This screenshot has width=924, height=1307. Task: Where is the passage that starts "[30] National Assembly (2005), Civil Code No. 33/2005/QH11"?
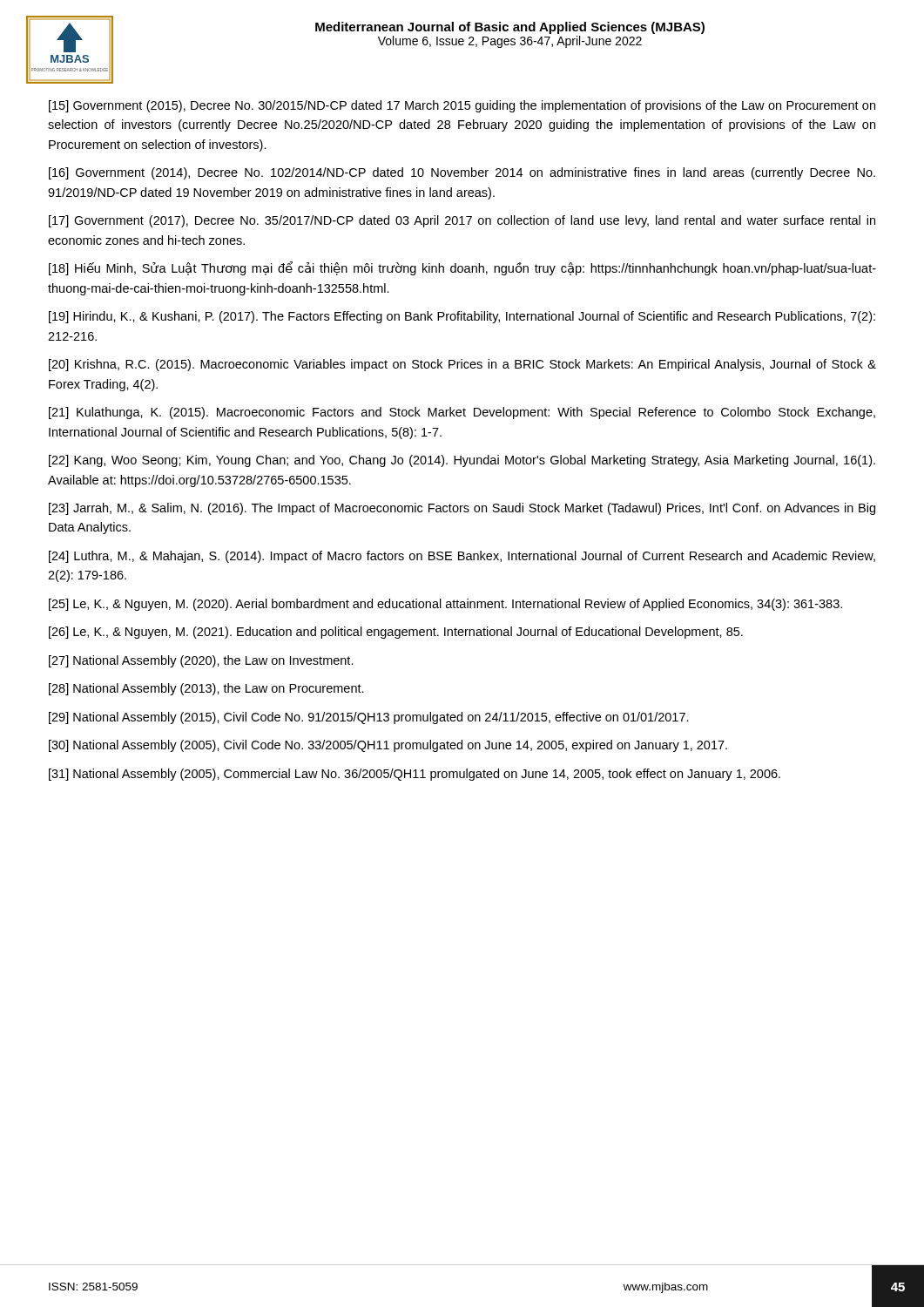click(x=388, y=745)
